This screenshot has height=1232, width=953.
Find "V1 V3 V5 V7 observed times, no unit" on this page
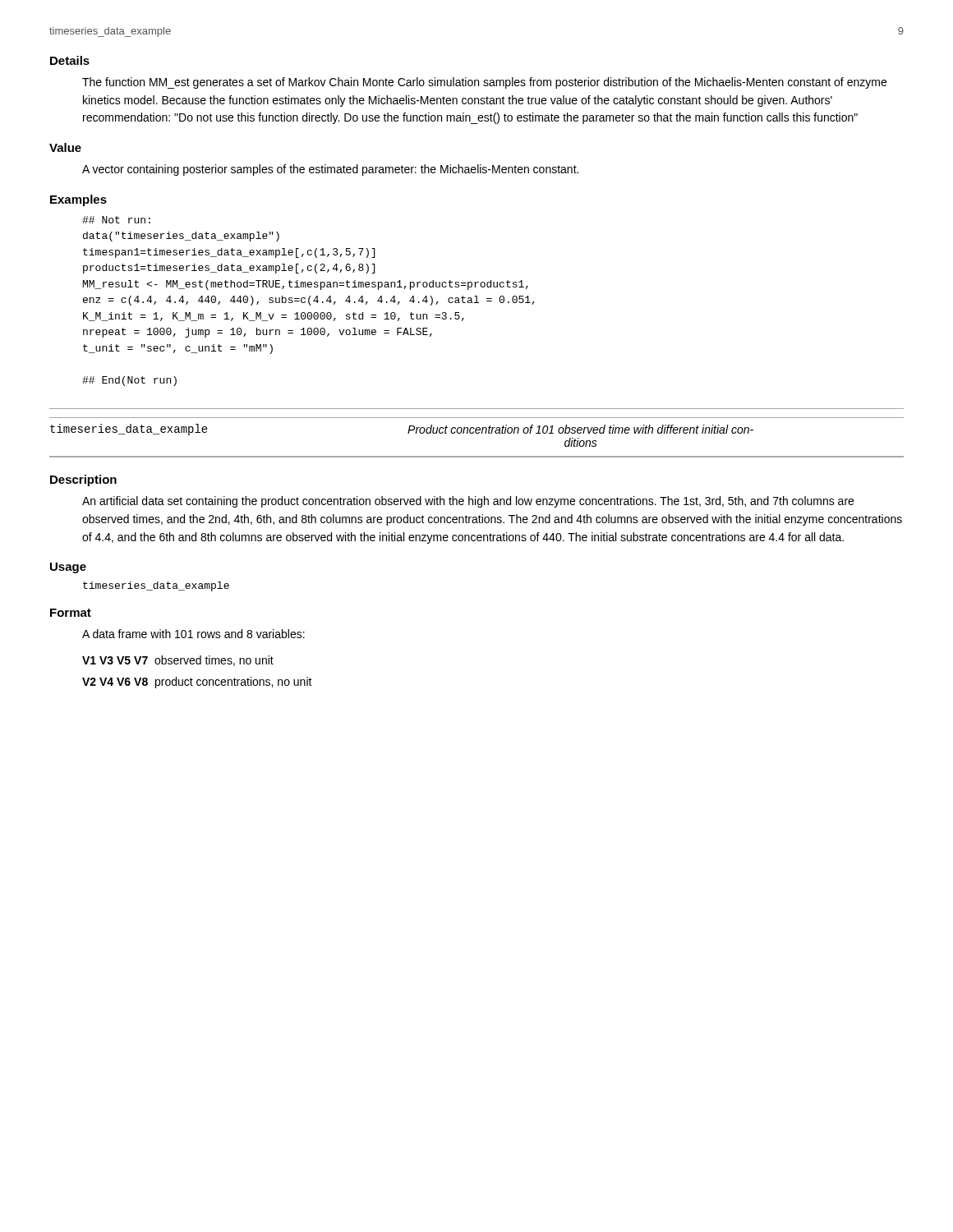pyautogui.click(x=178, y=660)
